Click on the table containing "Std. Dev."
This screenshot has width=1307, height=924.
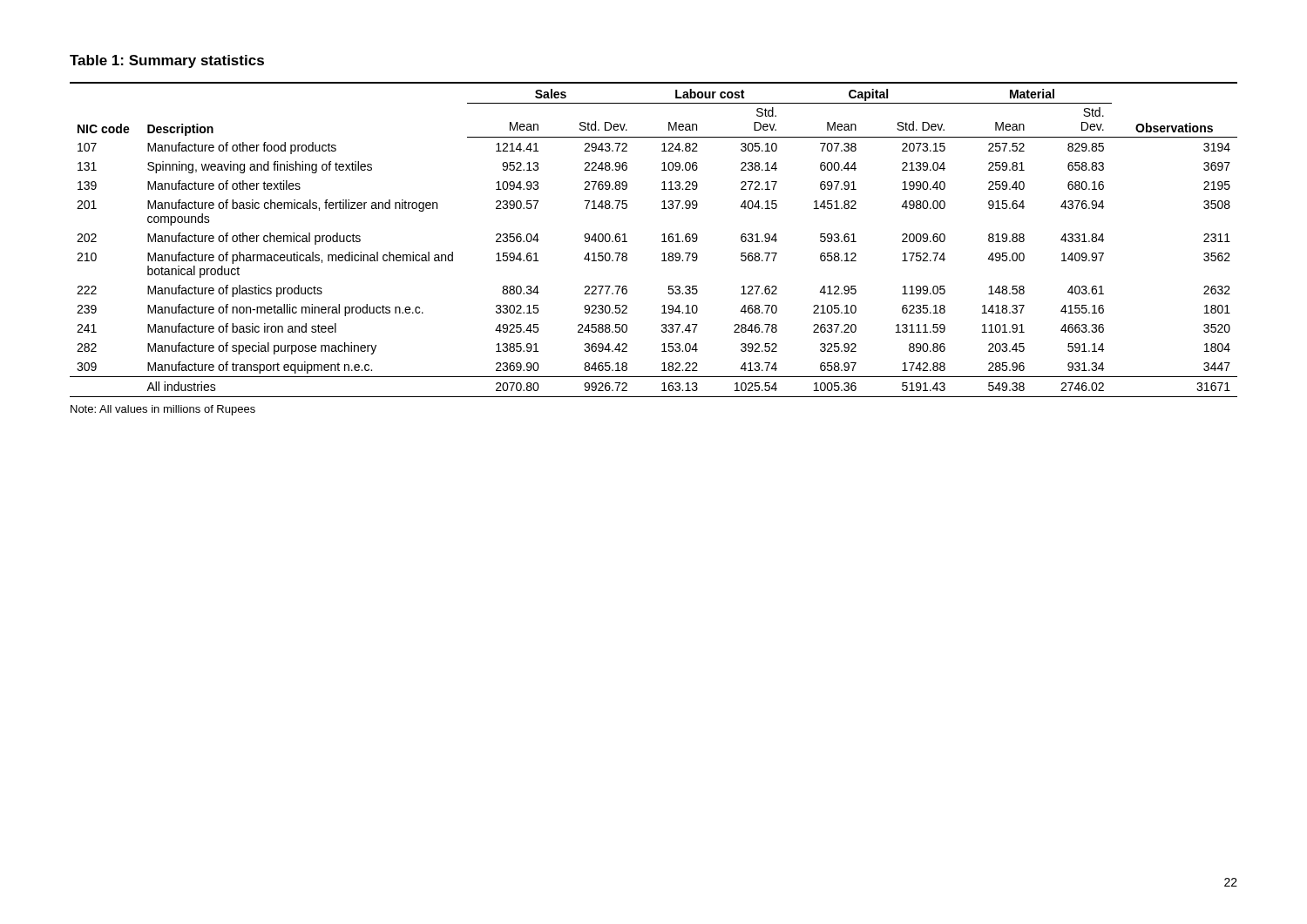(x=654, y=240)
